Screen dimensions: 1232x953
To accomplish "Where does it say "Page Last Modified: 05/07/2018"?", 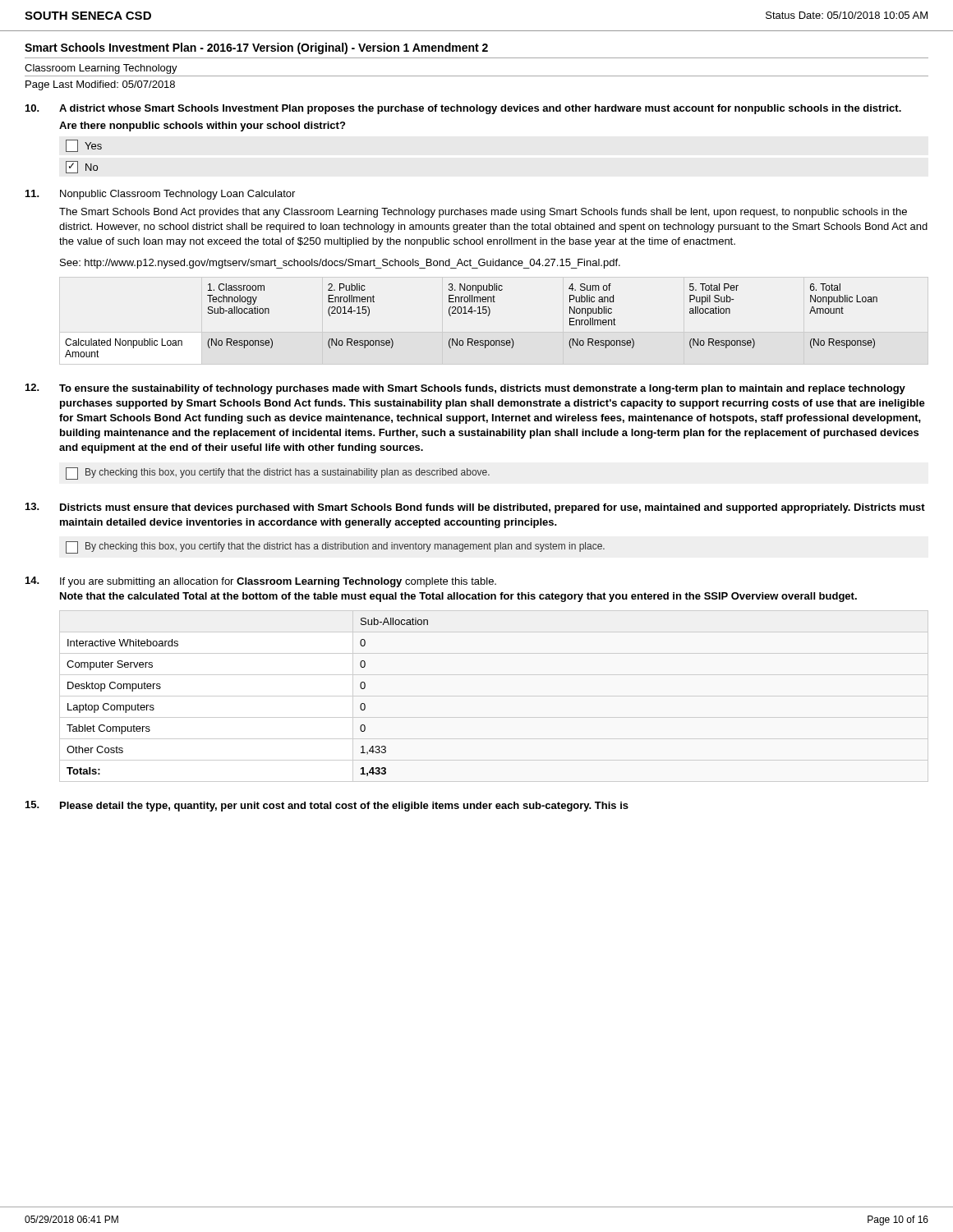I will [x=100, y=84].
